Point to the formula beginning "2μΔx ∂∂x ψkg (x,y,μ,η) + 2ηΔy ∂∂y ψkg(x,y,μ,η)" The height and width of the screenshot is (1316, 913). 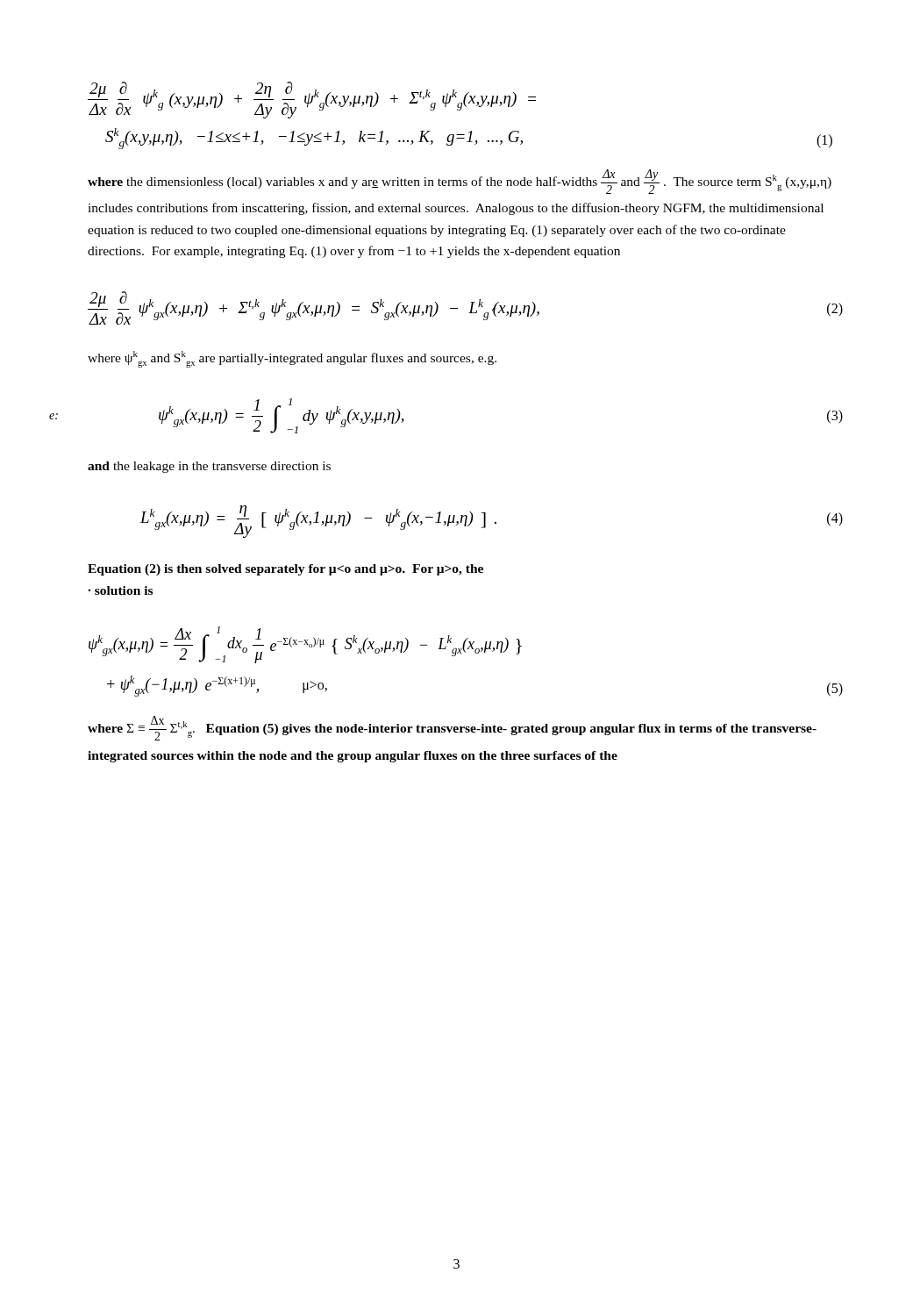[465, 114]
